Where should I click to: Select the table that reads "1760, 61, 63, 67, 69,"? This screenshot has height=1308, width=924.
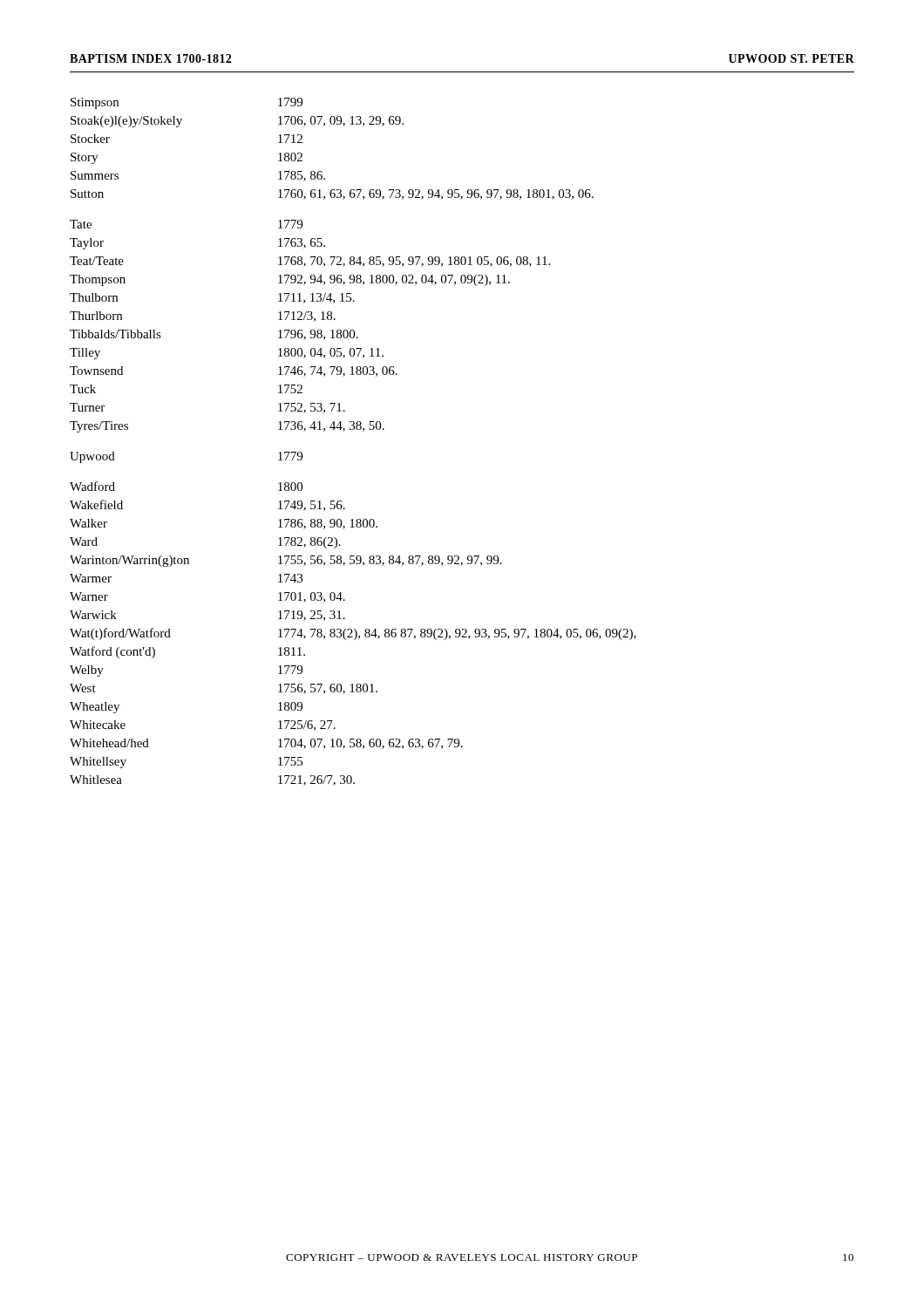[x=462, y=441]
